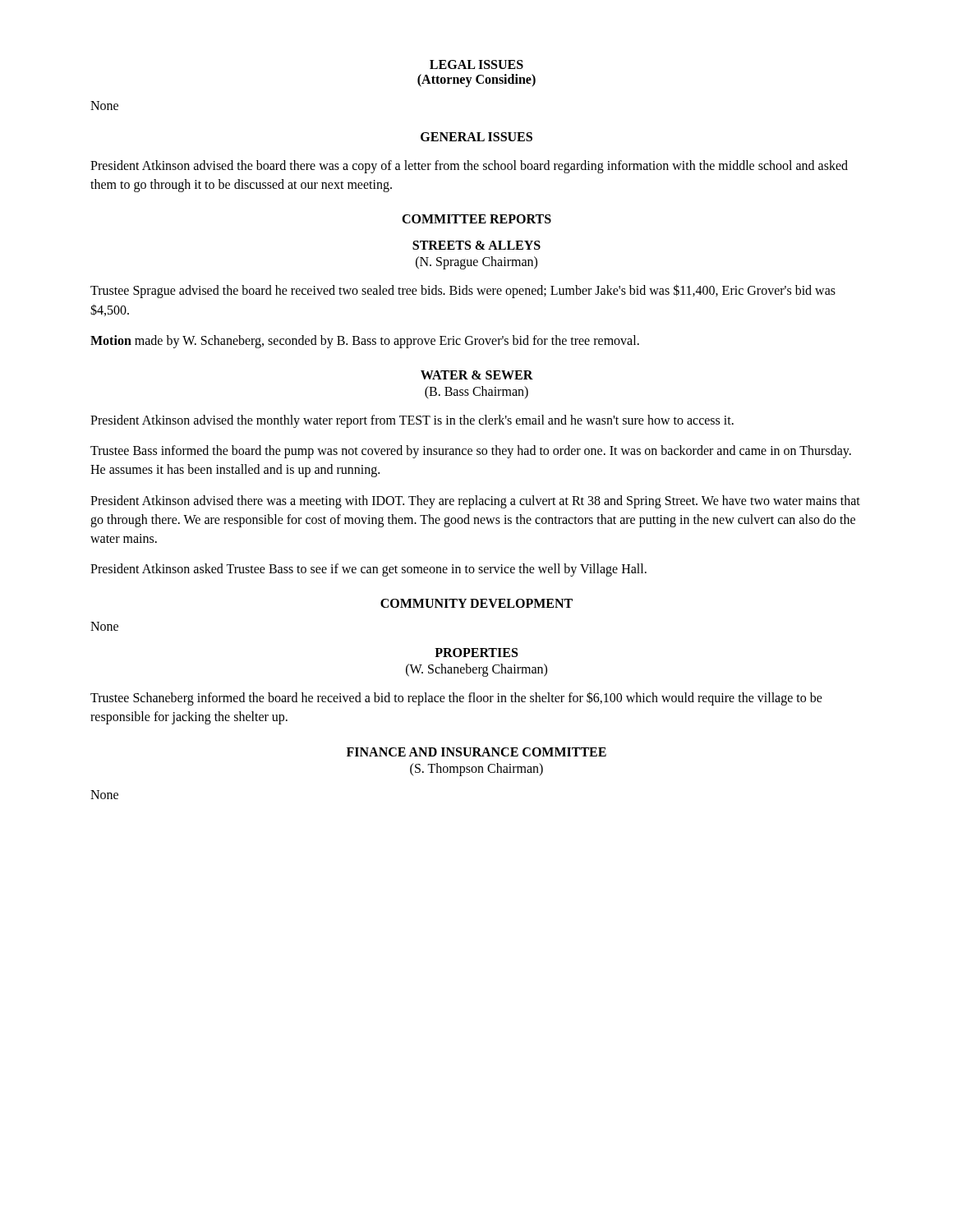The image size is (953, 1232).
Task: Locate the section header that says "COMMUNITY DEVELOPMENT"
Action: point(476,603)
